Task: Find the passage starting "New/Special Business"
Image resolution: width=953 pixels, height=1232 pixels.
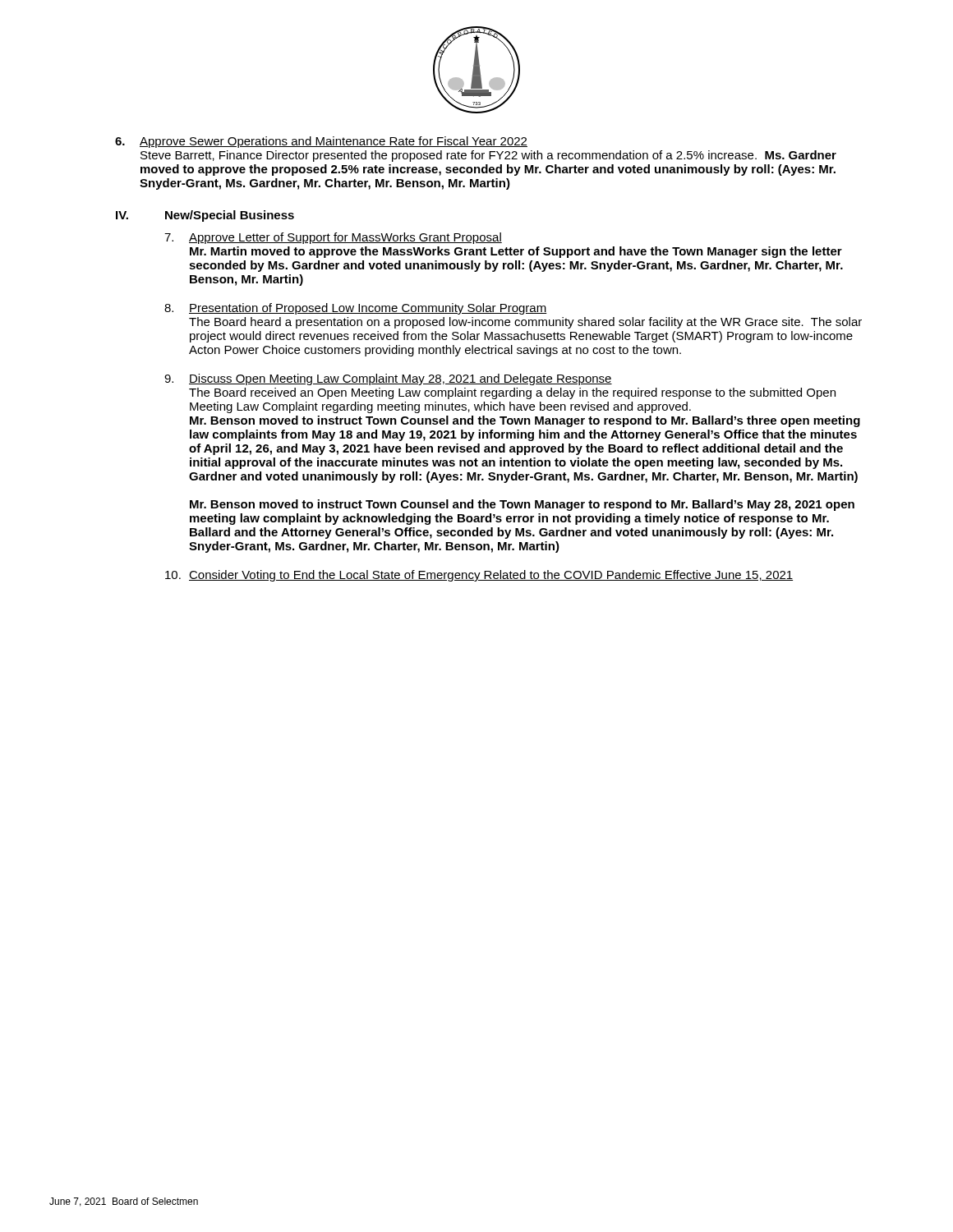Action: click(229, 215)
